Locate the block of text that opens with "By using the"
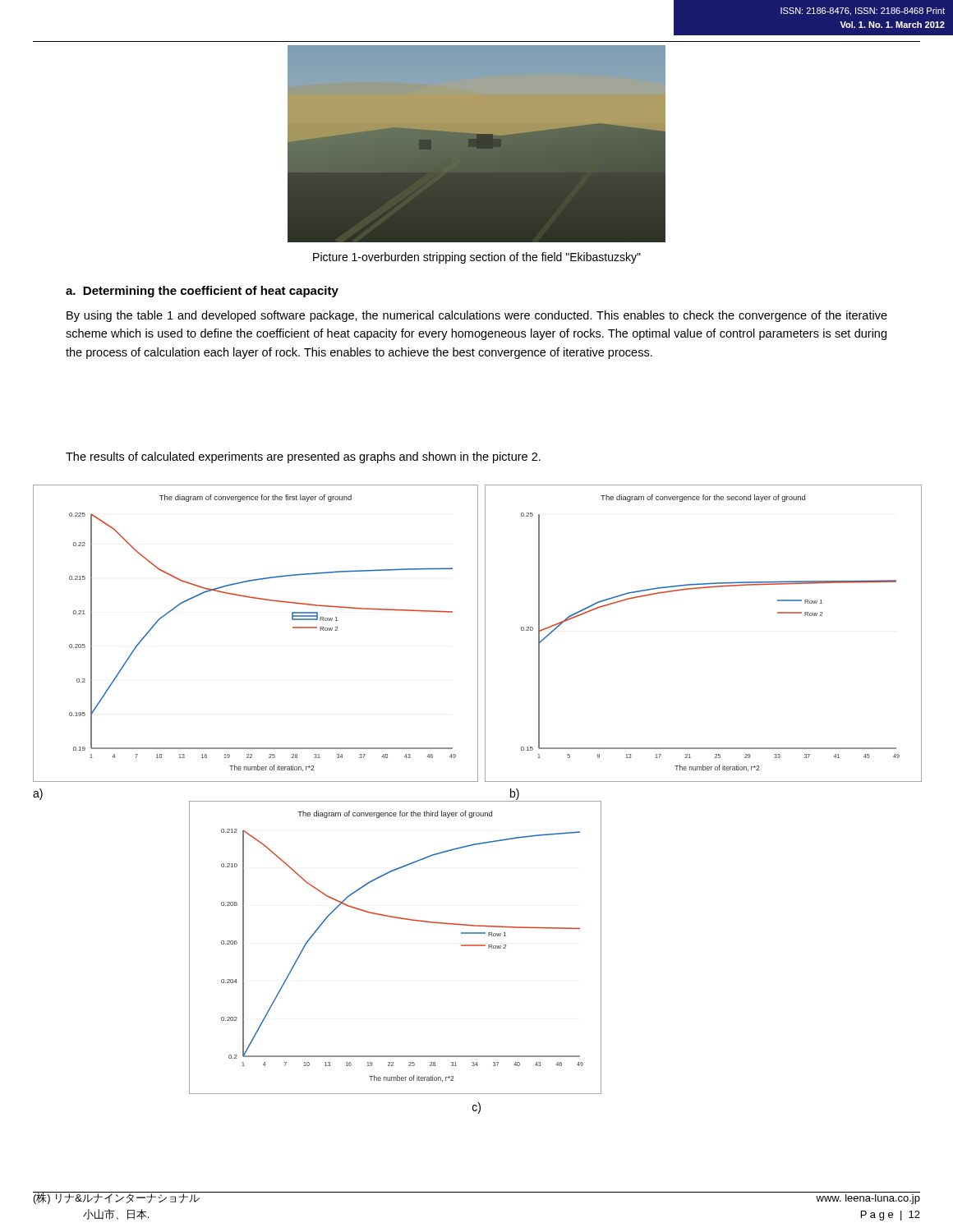Image resolution: width=953 pixels, height=1232 pixels. (x=476, y=334)
